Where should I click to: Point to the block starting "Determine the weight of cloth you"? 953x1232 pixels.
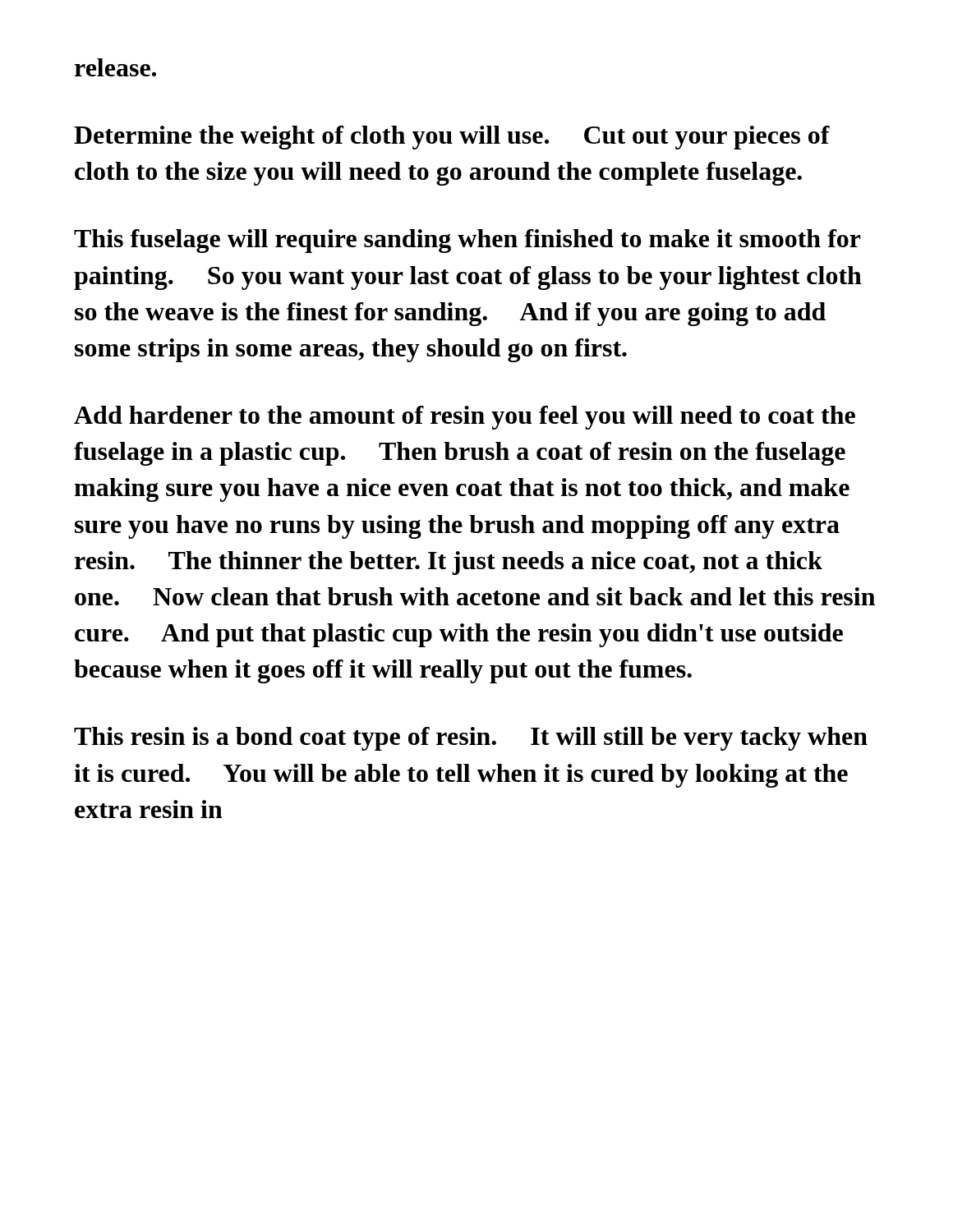click(476, 153)
